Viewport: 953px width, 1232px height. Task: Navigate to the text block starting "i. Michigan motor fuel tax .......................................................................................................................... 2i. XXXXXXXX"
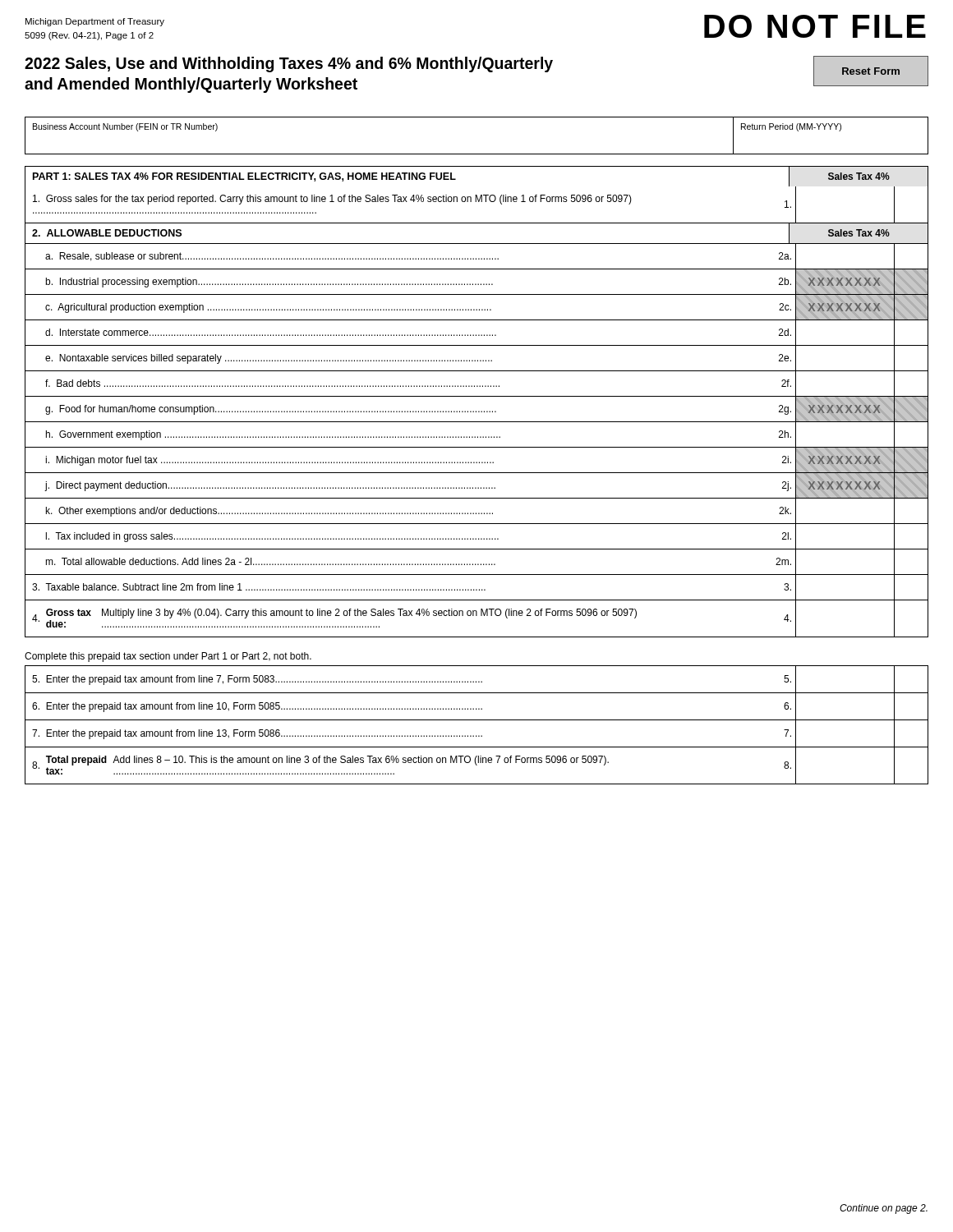[476, 460]
